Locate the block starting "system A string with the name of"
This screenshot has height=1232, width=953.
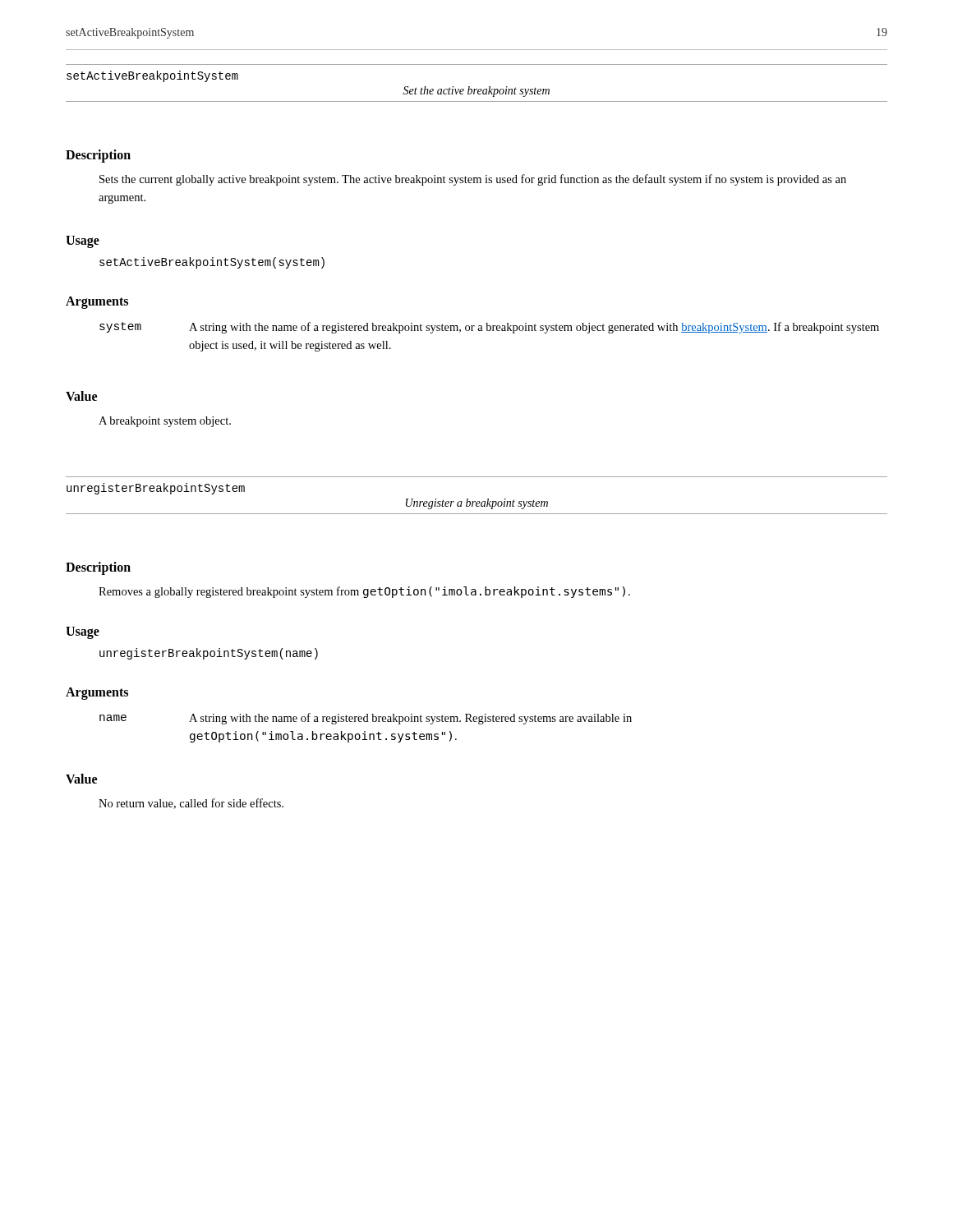tap(493, 337)
